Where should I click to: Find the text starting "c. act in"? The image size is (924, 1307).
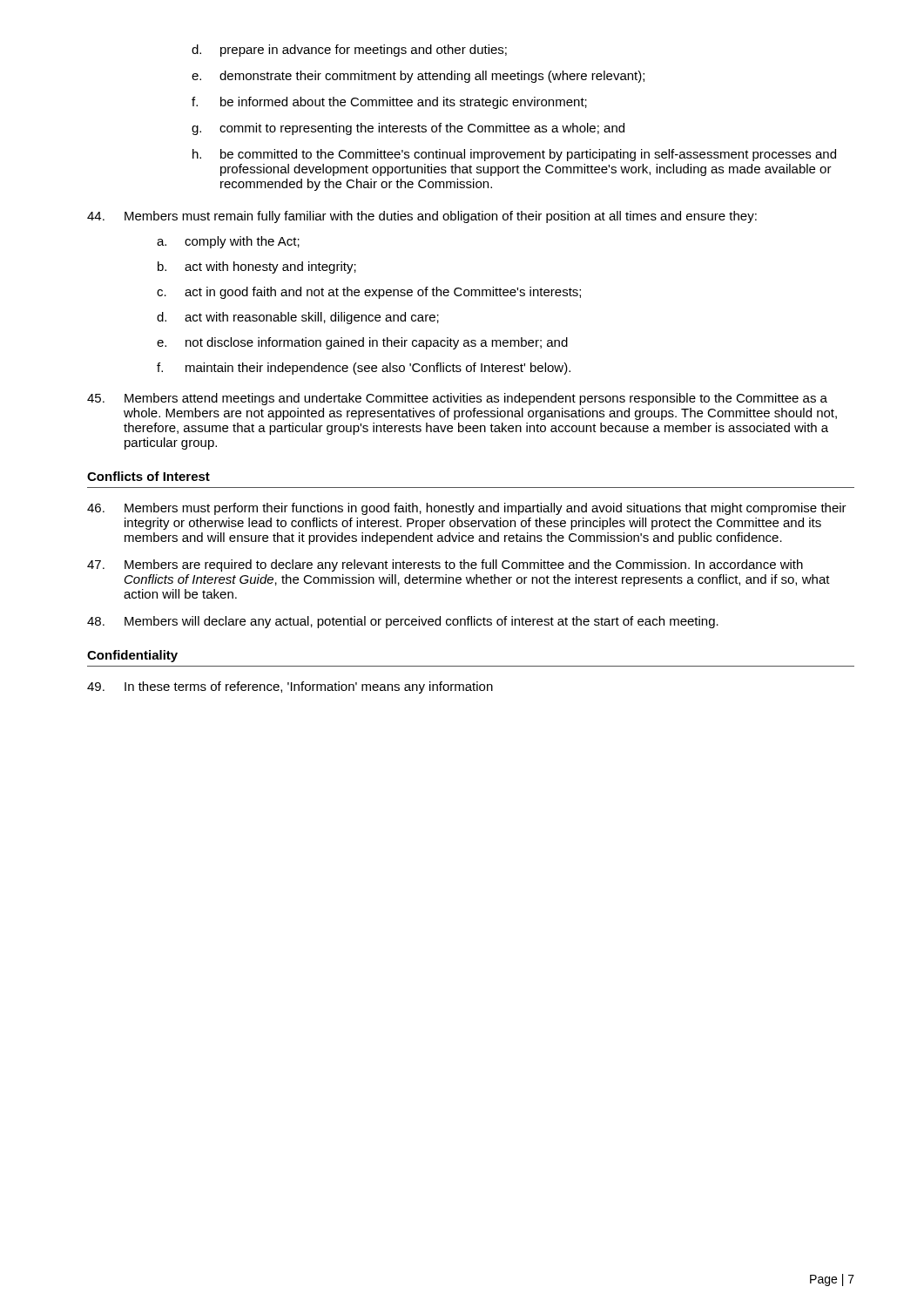[369, 291]
